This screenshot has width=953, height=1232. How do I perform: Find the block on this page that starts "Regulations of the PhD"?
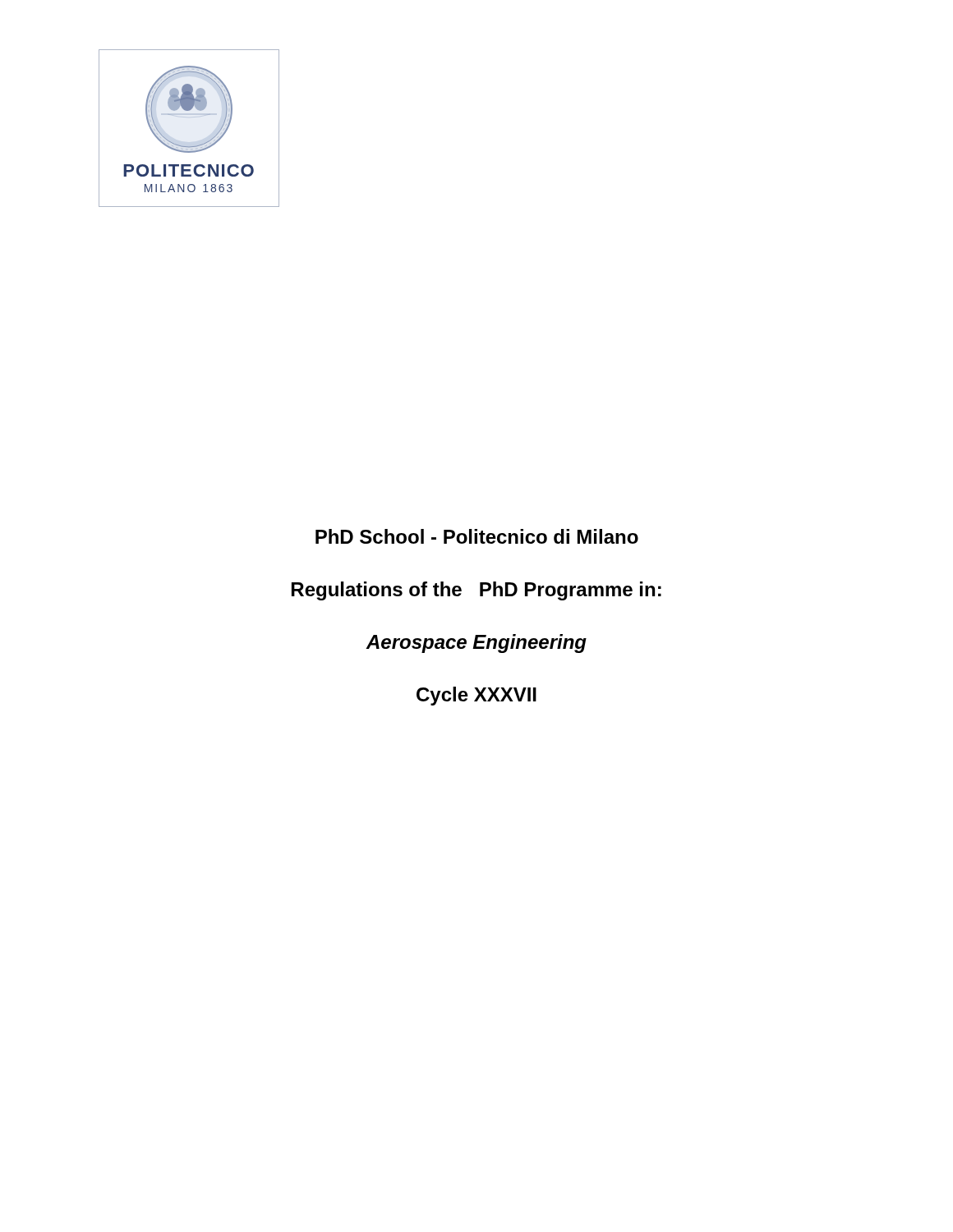(476, 589)
